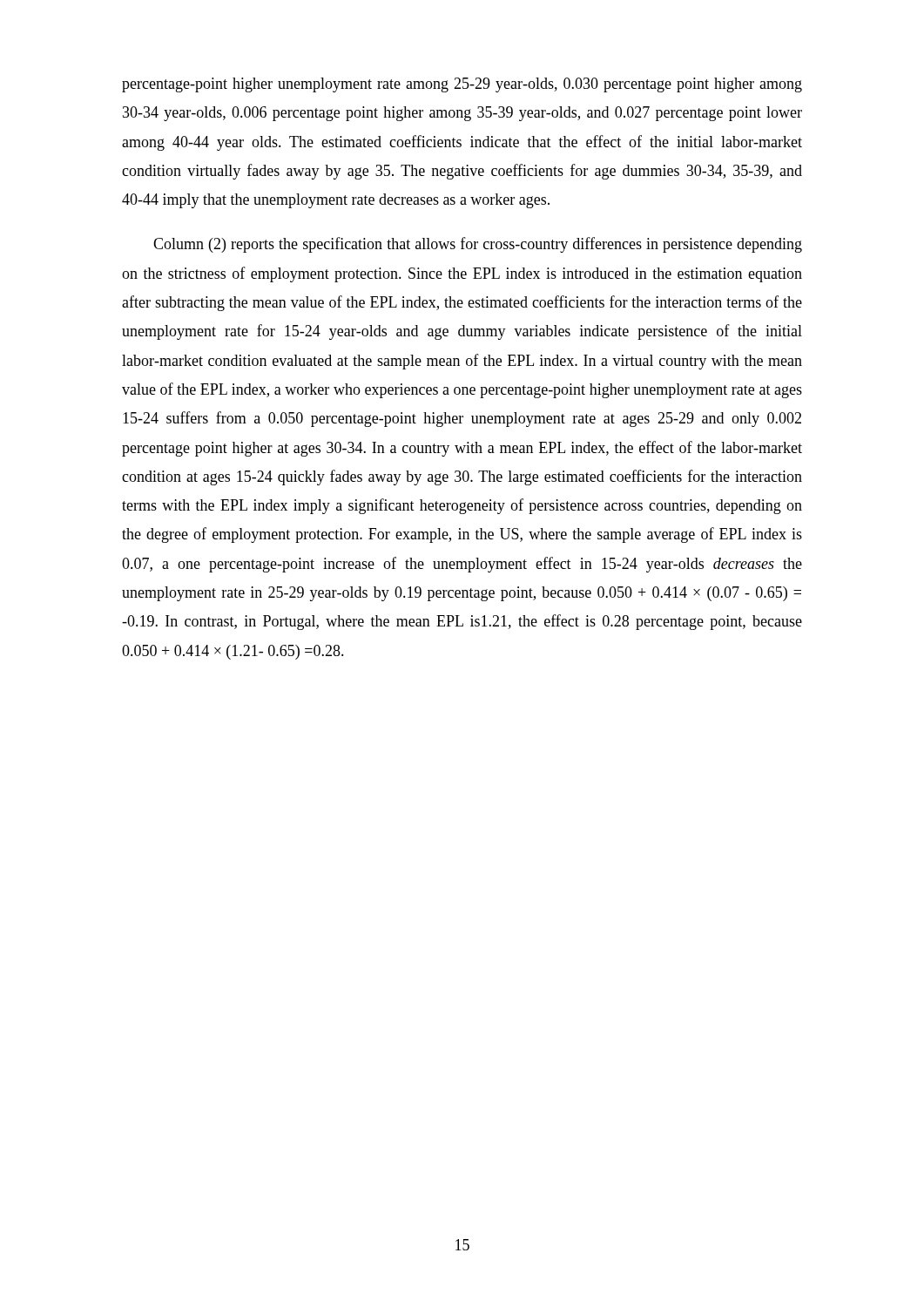Select the text block containing "Column (2) reports the specification that allows"
This screenshot has width=924, height=1307.
462,447
